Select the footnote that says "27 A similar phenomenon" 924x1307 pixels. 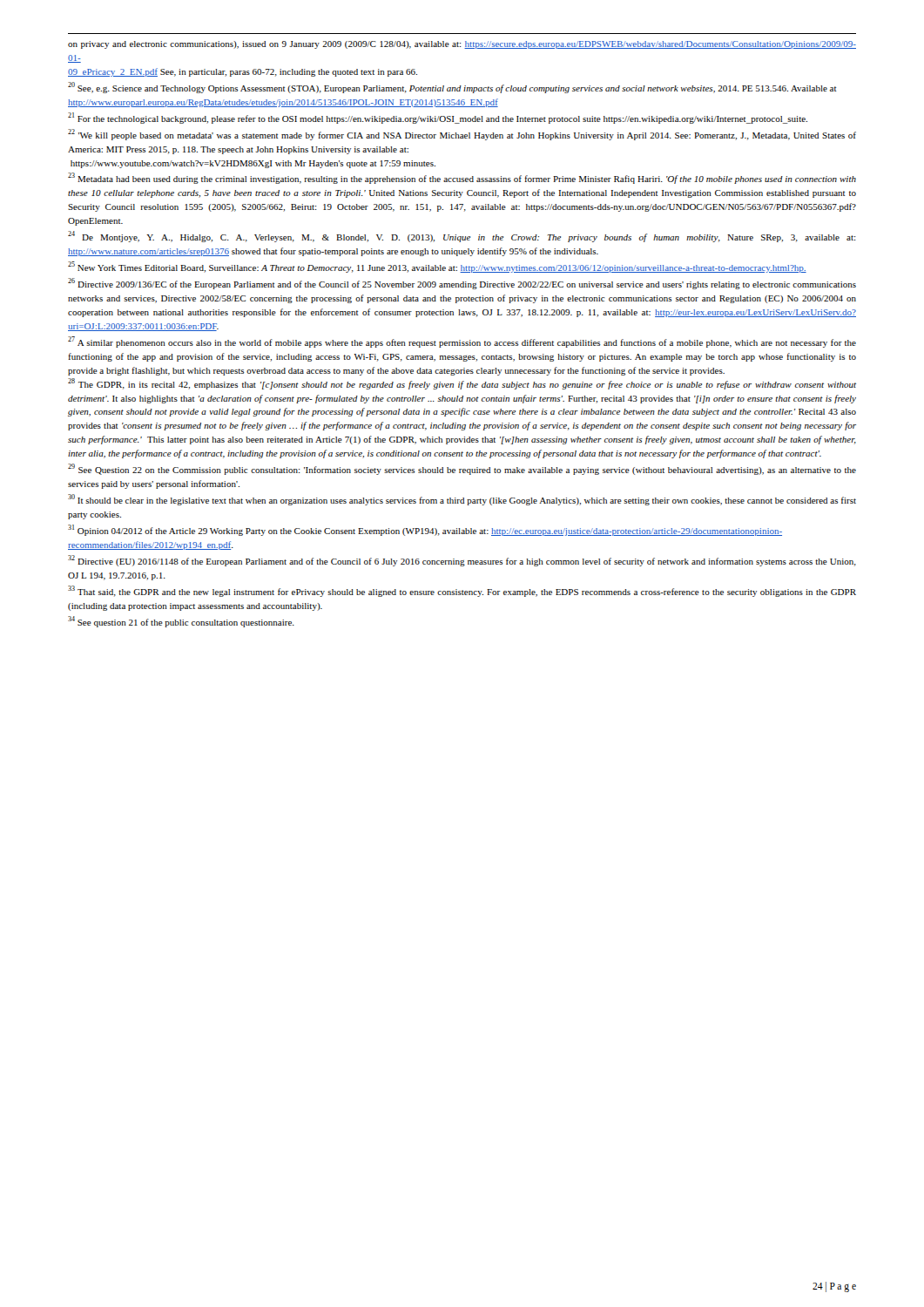tap(462, 397)
